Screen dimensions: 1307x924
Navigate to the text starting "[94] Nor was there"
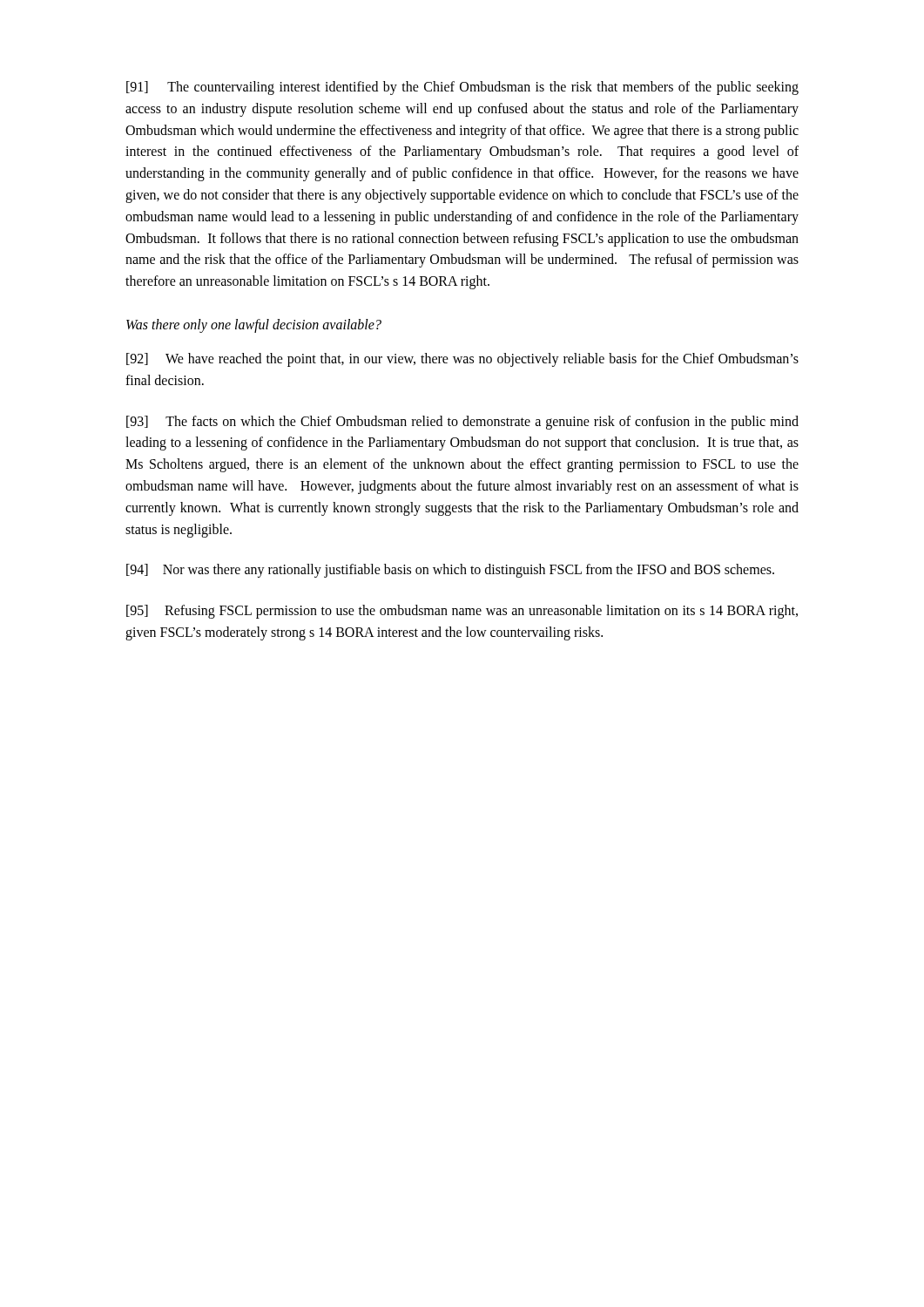(x=462, y=571)
